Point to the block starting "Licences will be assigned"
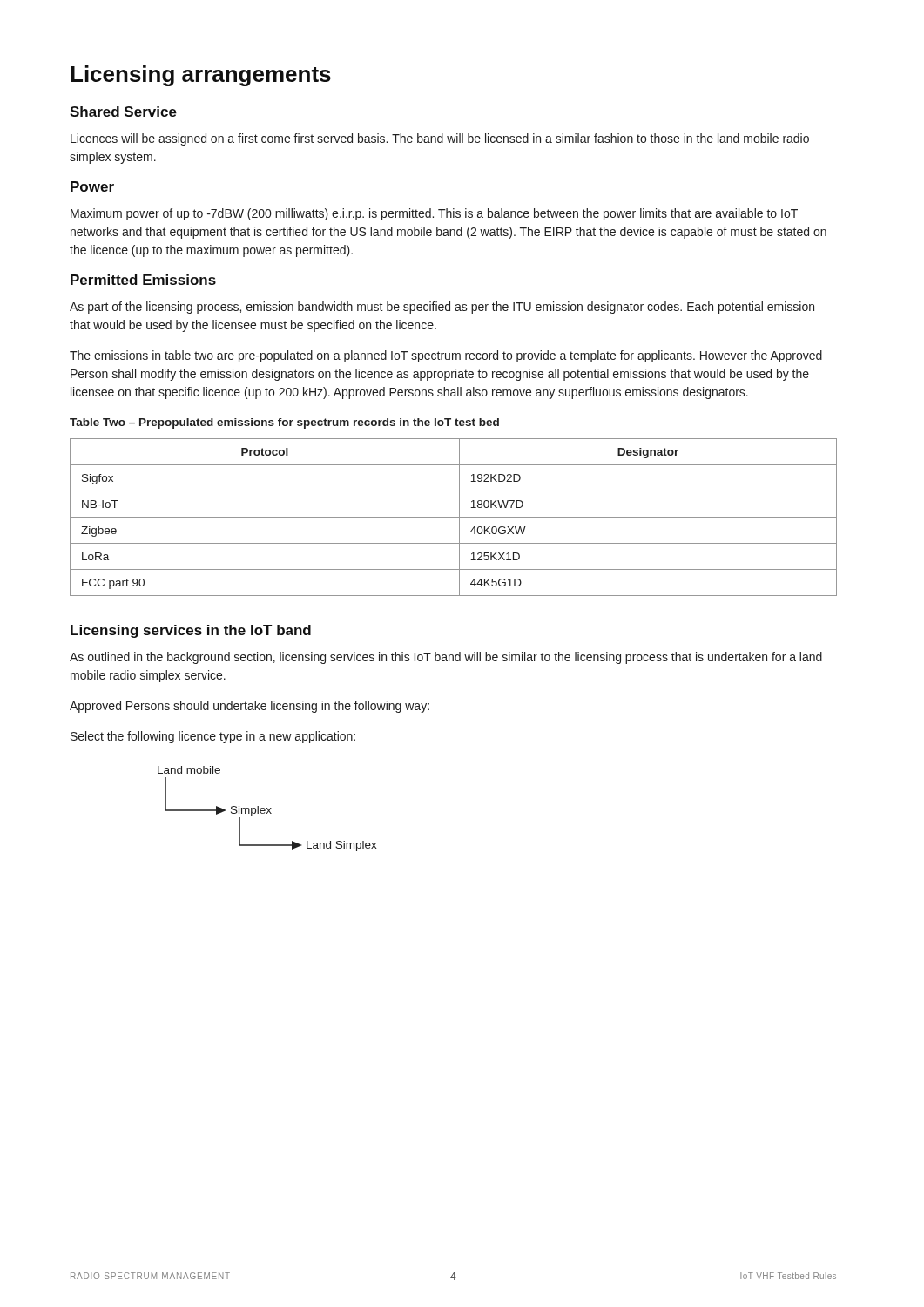The image size is (924, 1307). click(x=453, y=148)
